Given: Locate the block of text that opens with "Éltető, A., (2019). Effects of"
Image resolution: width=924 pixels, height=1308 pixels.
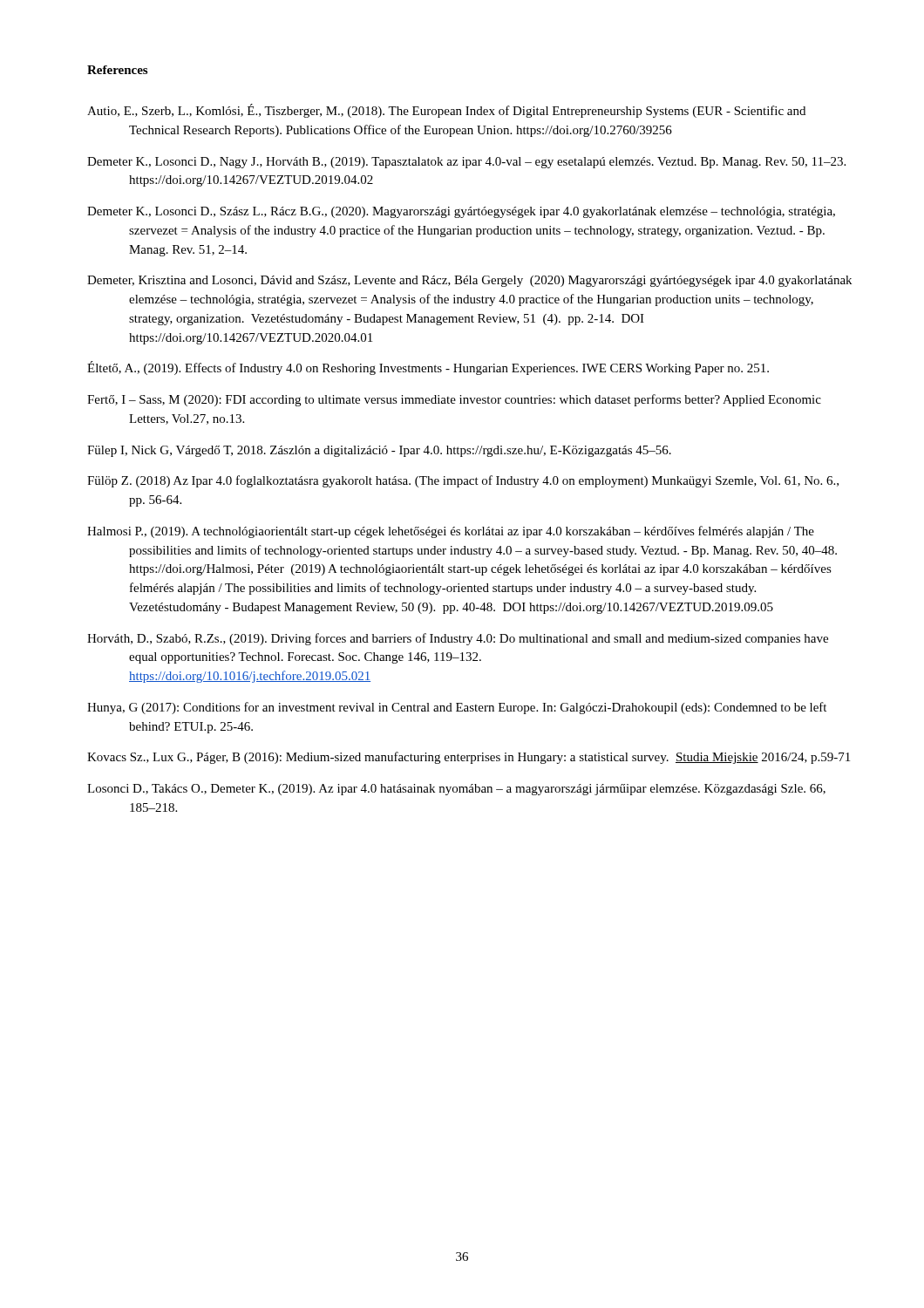Looking at the screenshot, I should (x=471, y=369).
